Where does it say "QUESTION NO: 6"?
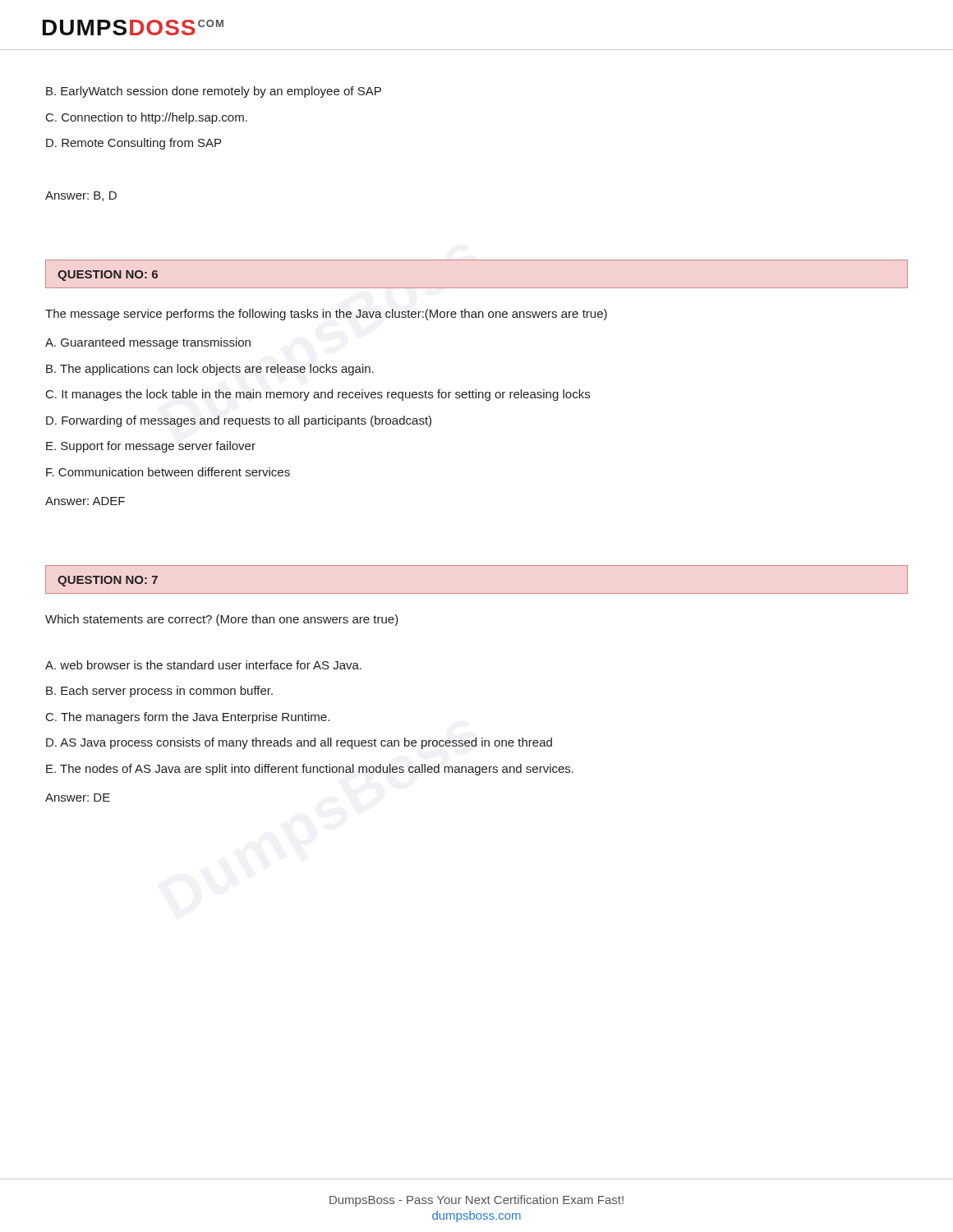The height and width of the screenshot is (1232, 953). (x=108, y=274)
